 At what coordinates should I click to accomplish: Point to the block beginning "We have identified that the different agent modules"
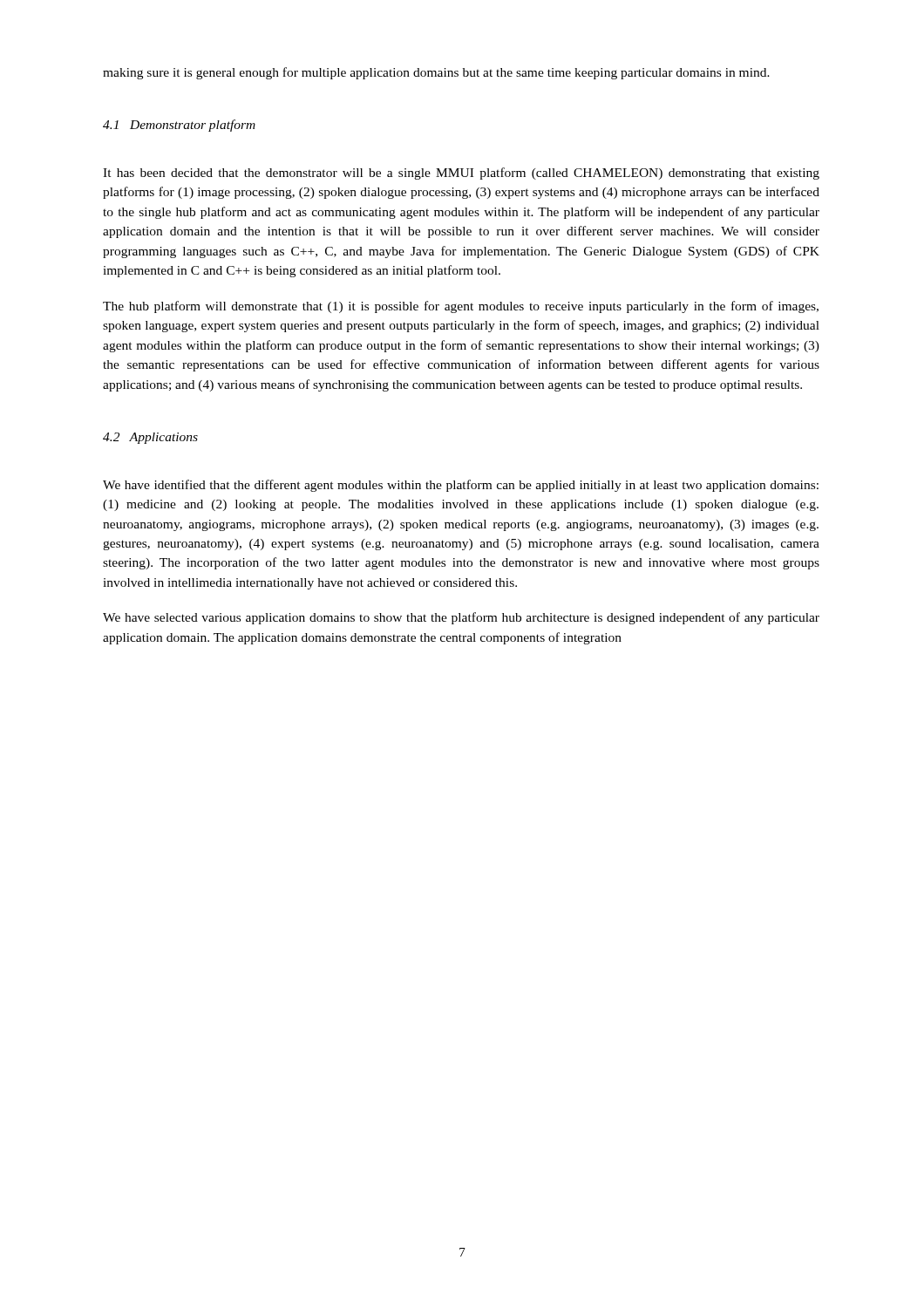tap(461, 533)
